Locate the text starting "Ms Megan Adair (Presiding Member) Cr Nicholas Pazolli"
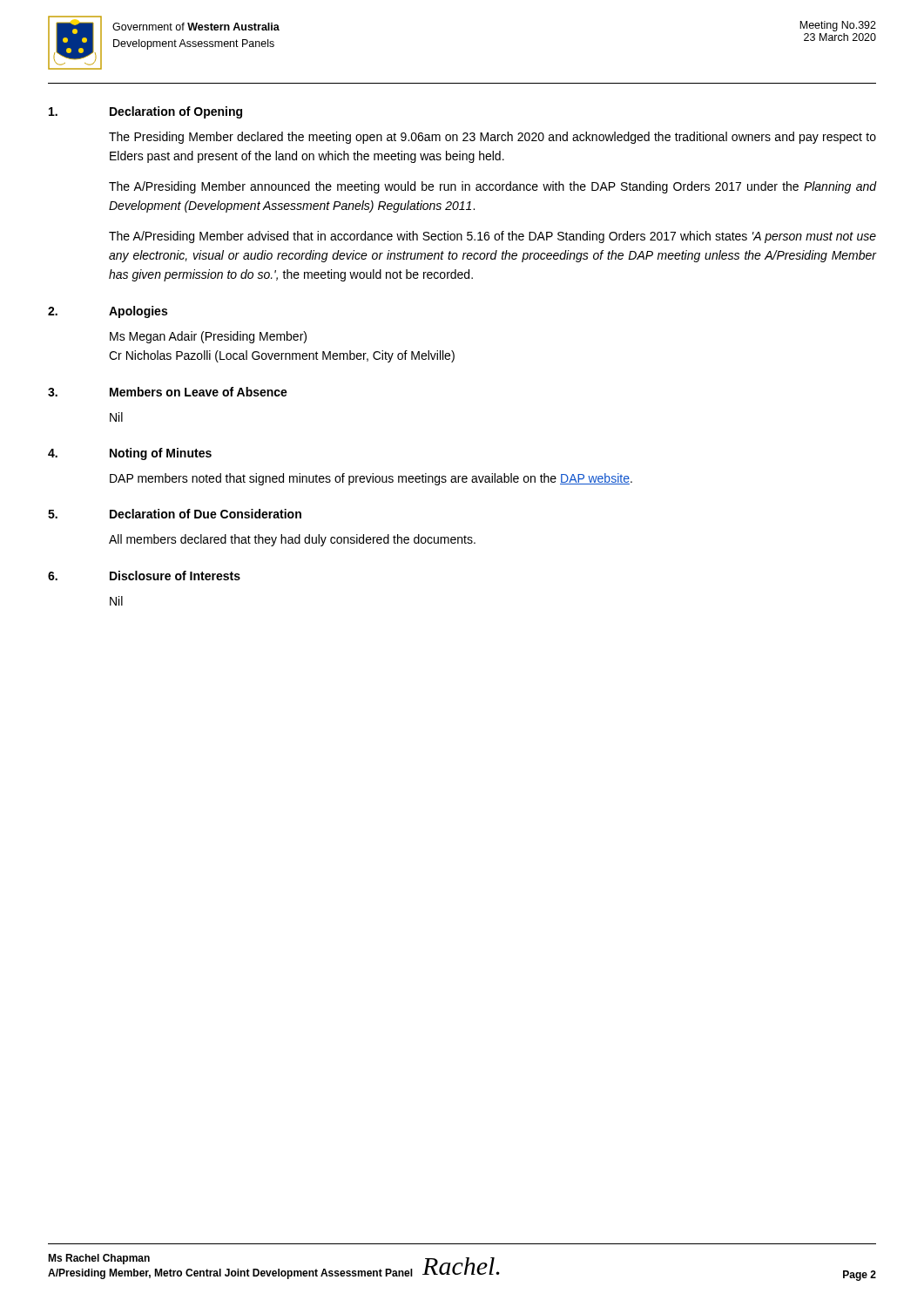The height and width of the screenshot is (1307, 924). [282, 346]
